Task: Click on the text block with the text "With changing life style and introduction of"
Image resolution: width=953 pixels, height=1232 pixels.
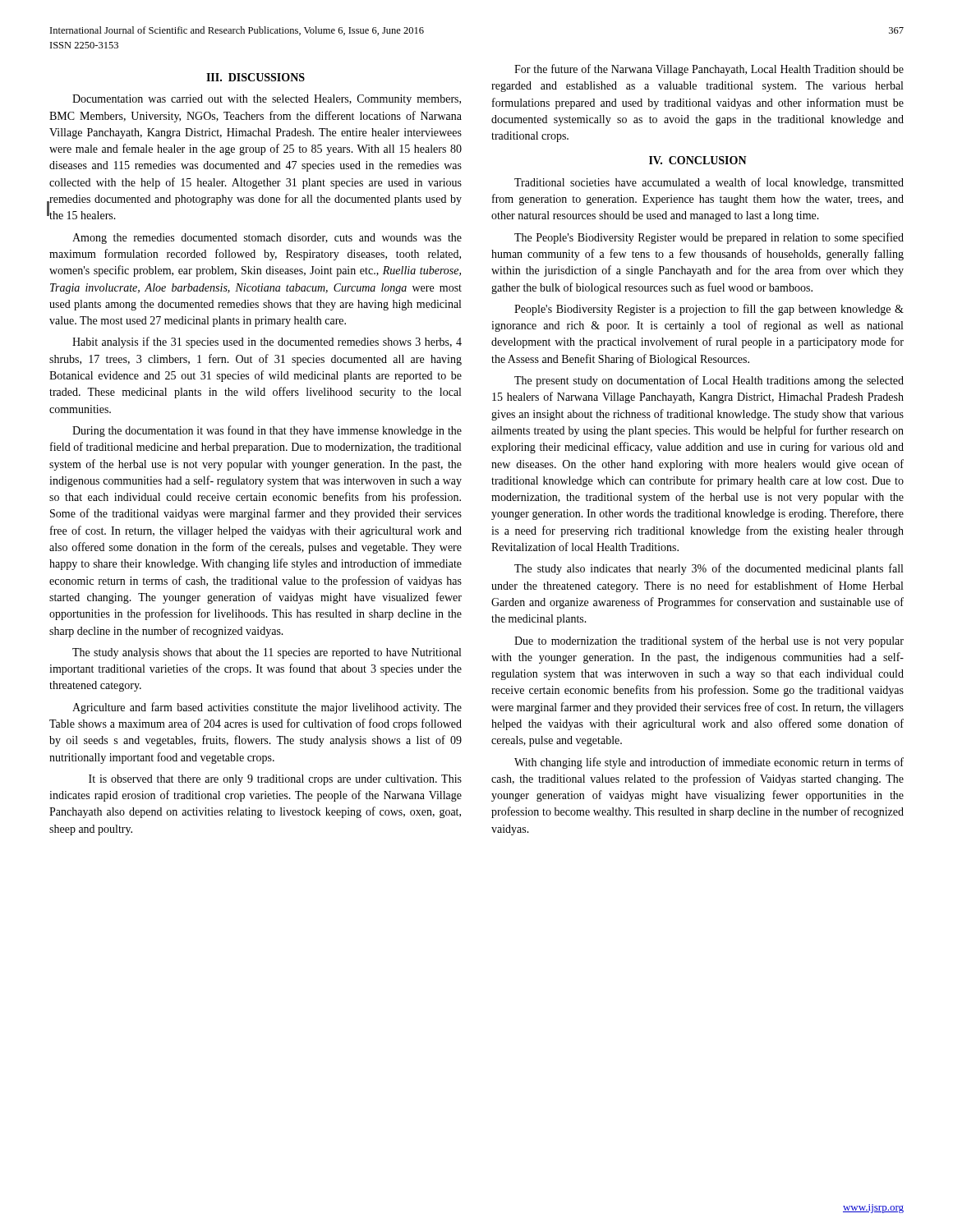Action: 698,796
